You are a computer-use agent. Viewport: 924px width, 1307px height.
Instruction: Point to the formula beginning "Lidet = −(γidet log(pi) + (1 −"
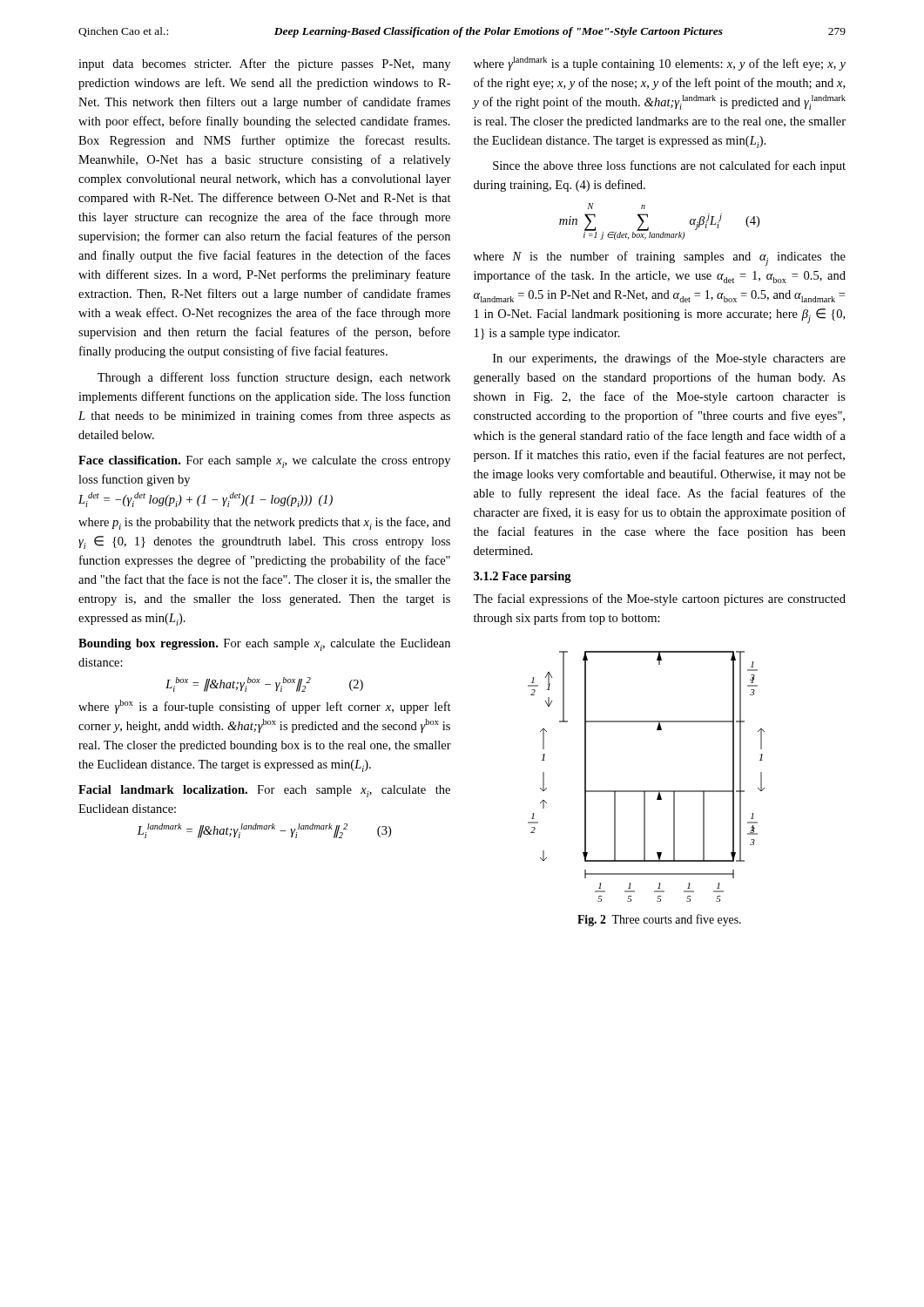pyautogui.click(x=206, y=499)
